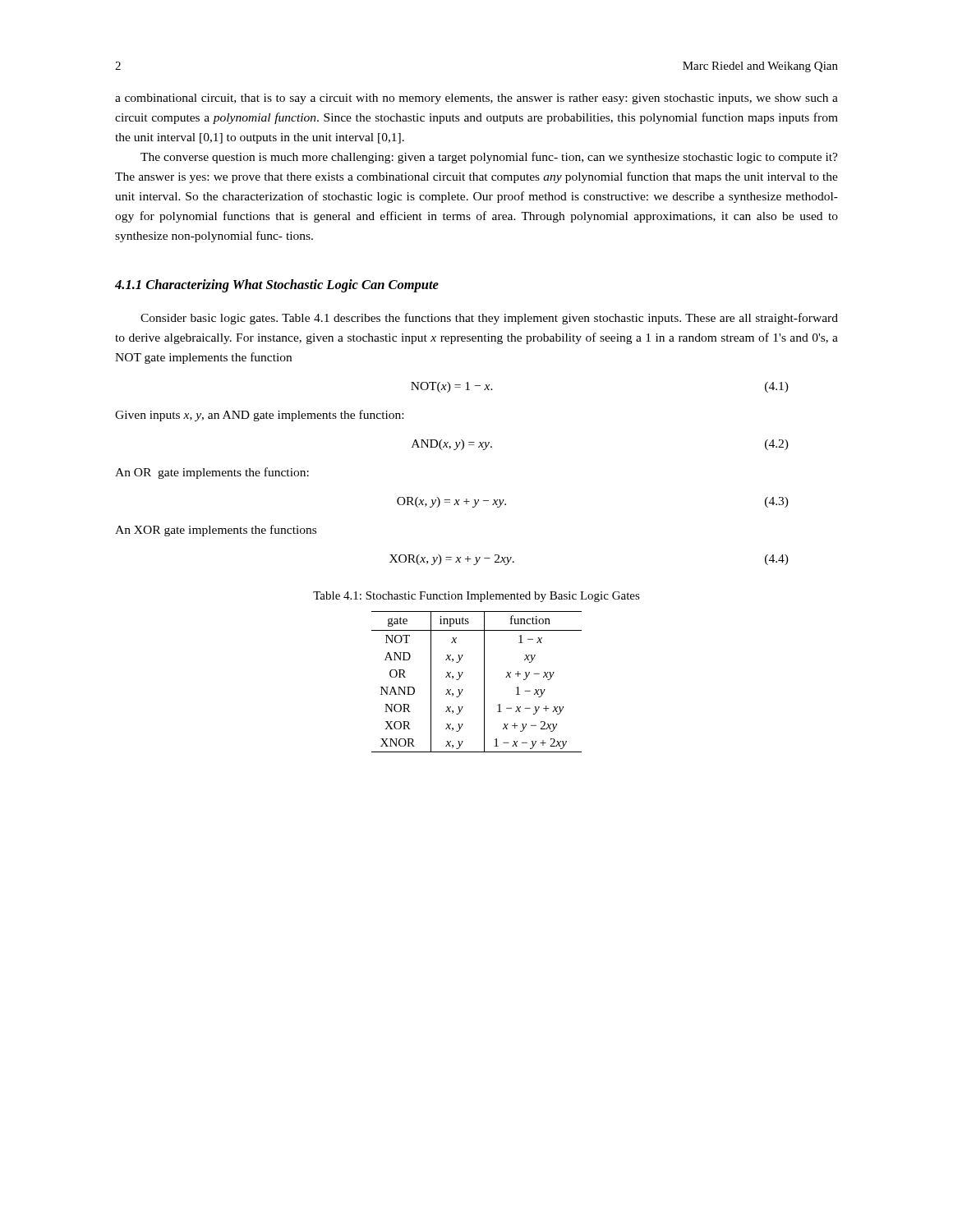Locate the formula containing "NOT(x) = 1 − x. (4.1)"

476,386
